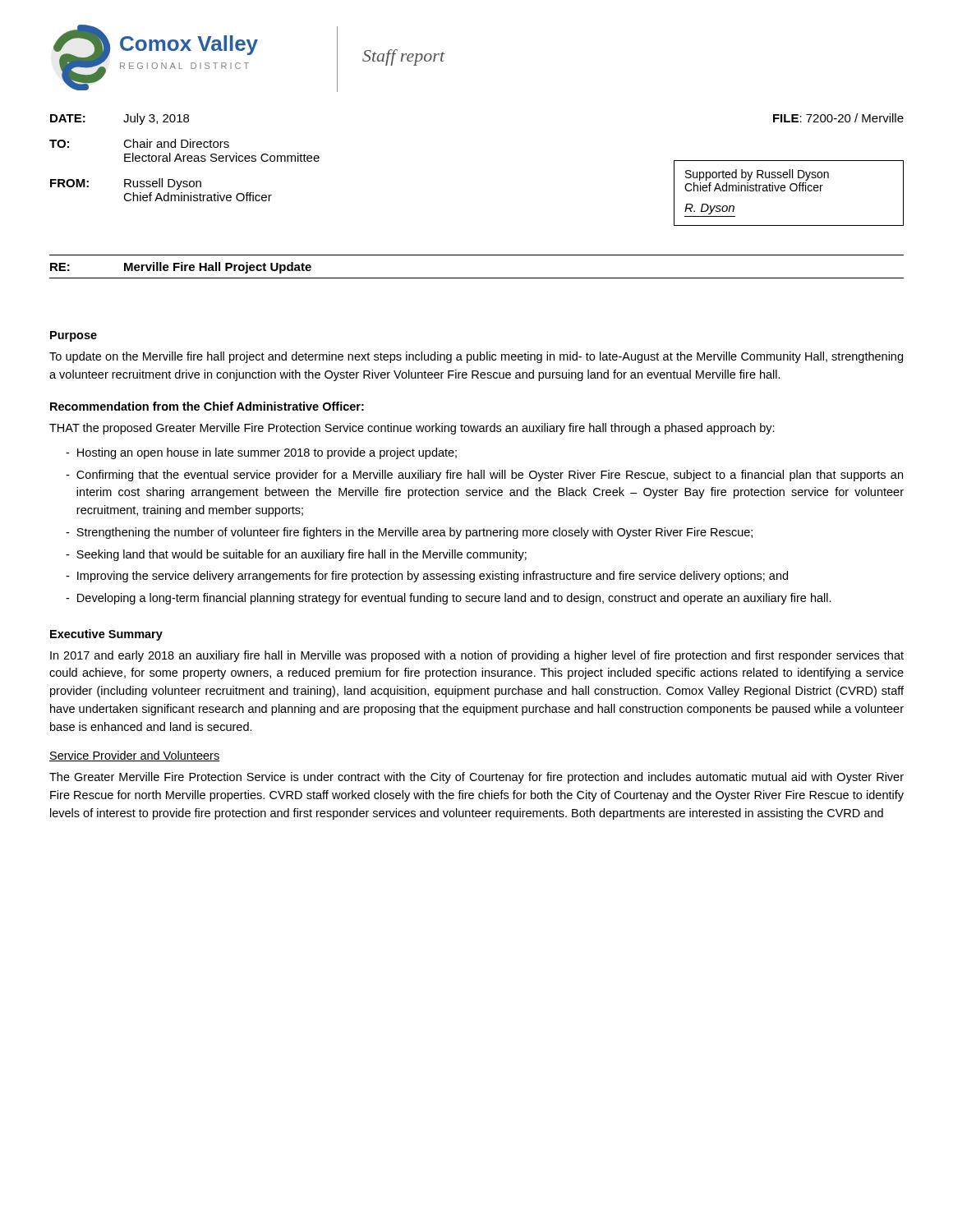Viewport: 953px width, 1232px height.
Task: Locate the text block starting "- Confirming that the"
Action: [x=485, y=493]
